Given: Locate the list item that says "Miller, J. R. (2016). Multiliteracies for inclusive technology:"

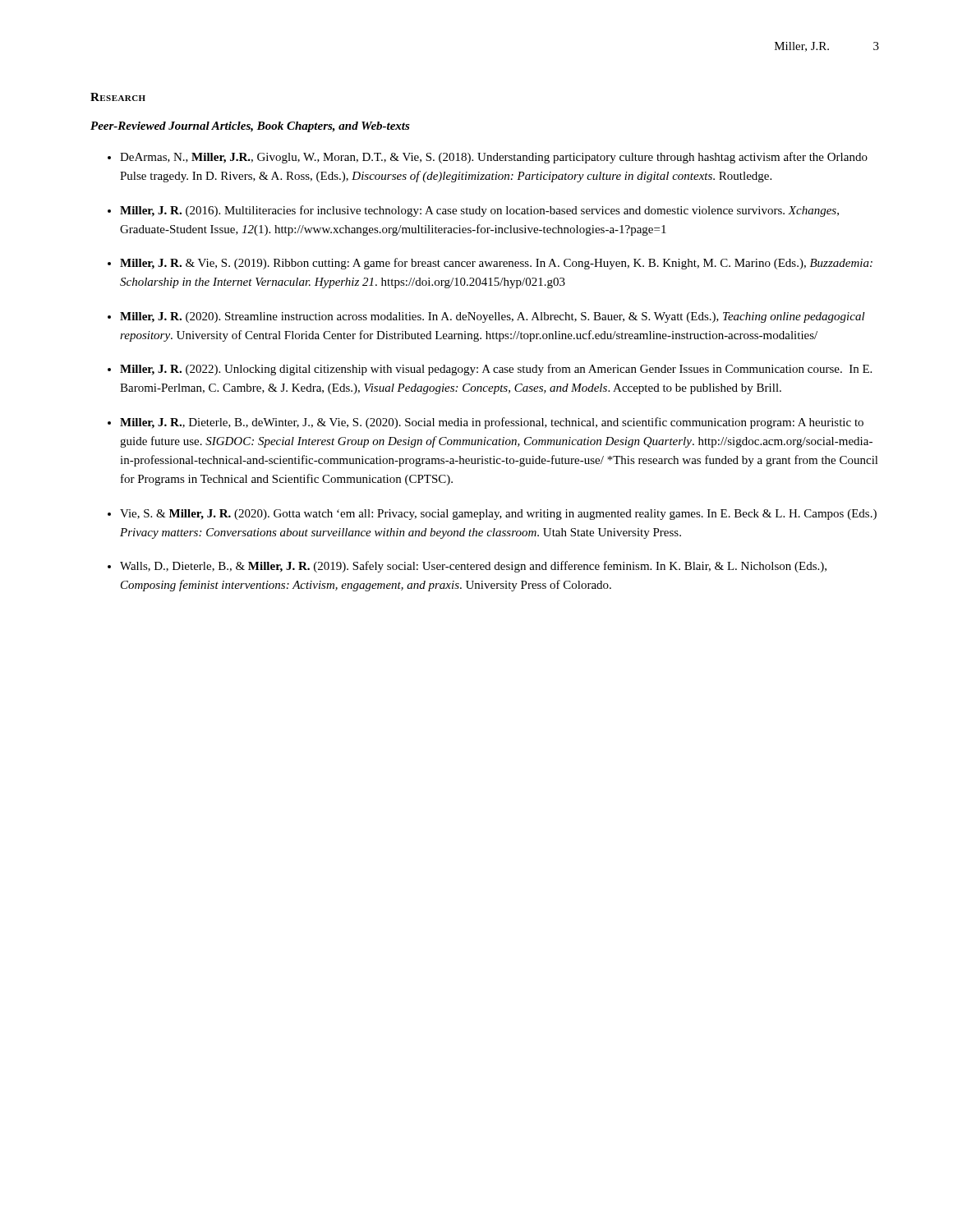Looking at the screenshot, I should (x=480, y=219).
